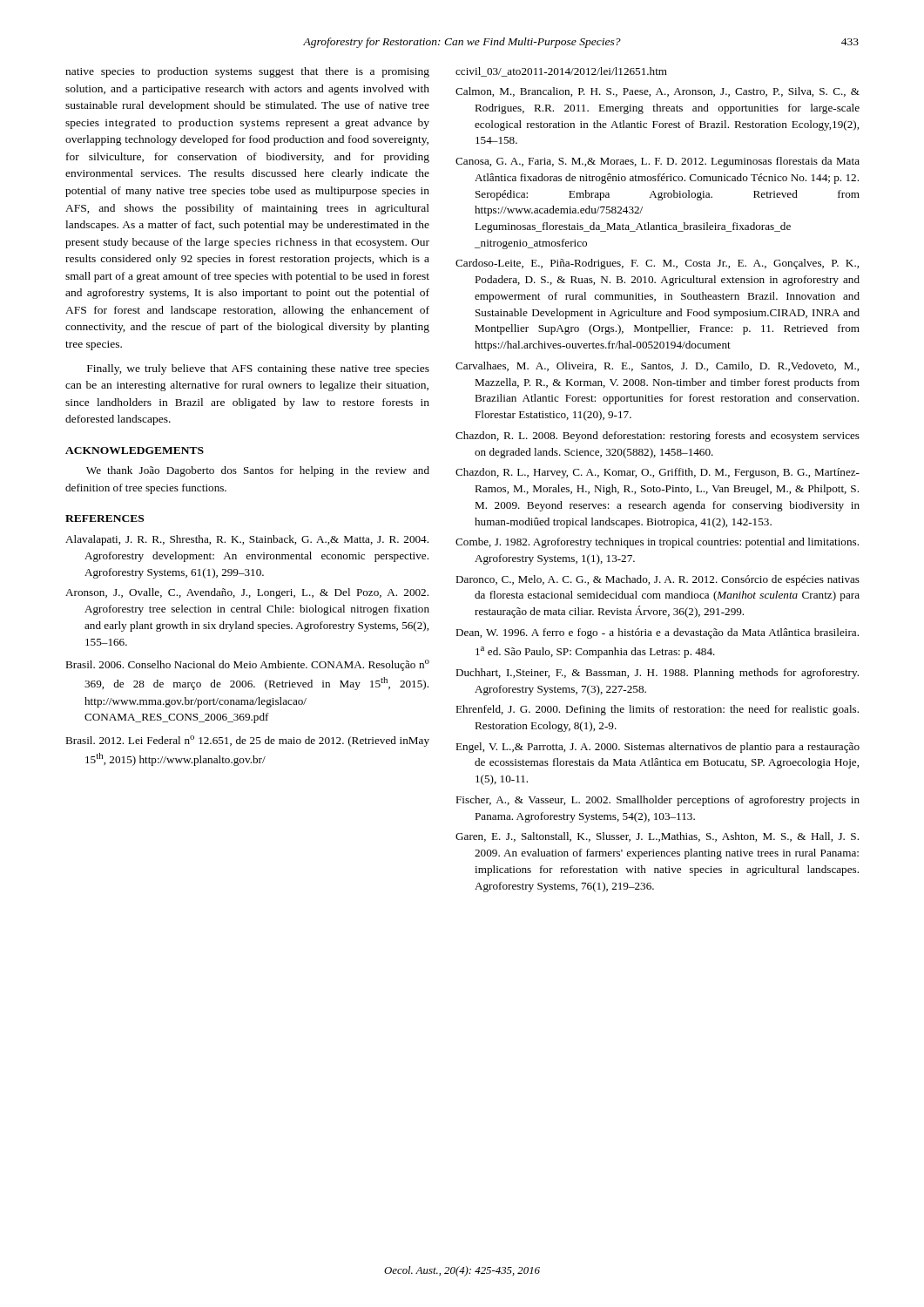Locate the region starting "Canosa, G. A.,"
The width and height of the screenshot is (924, 1307).
click(658, 202)
